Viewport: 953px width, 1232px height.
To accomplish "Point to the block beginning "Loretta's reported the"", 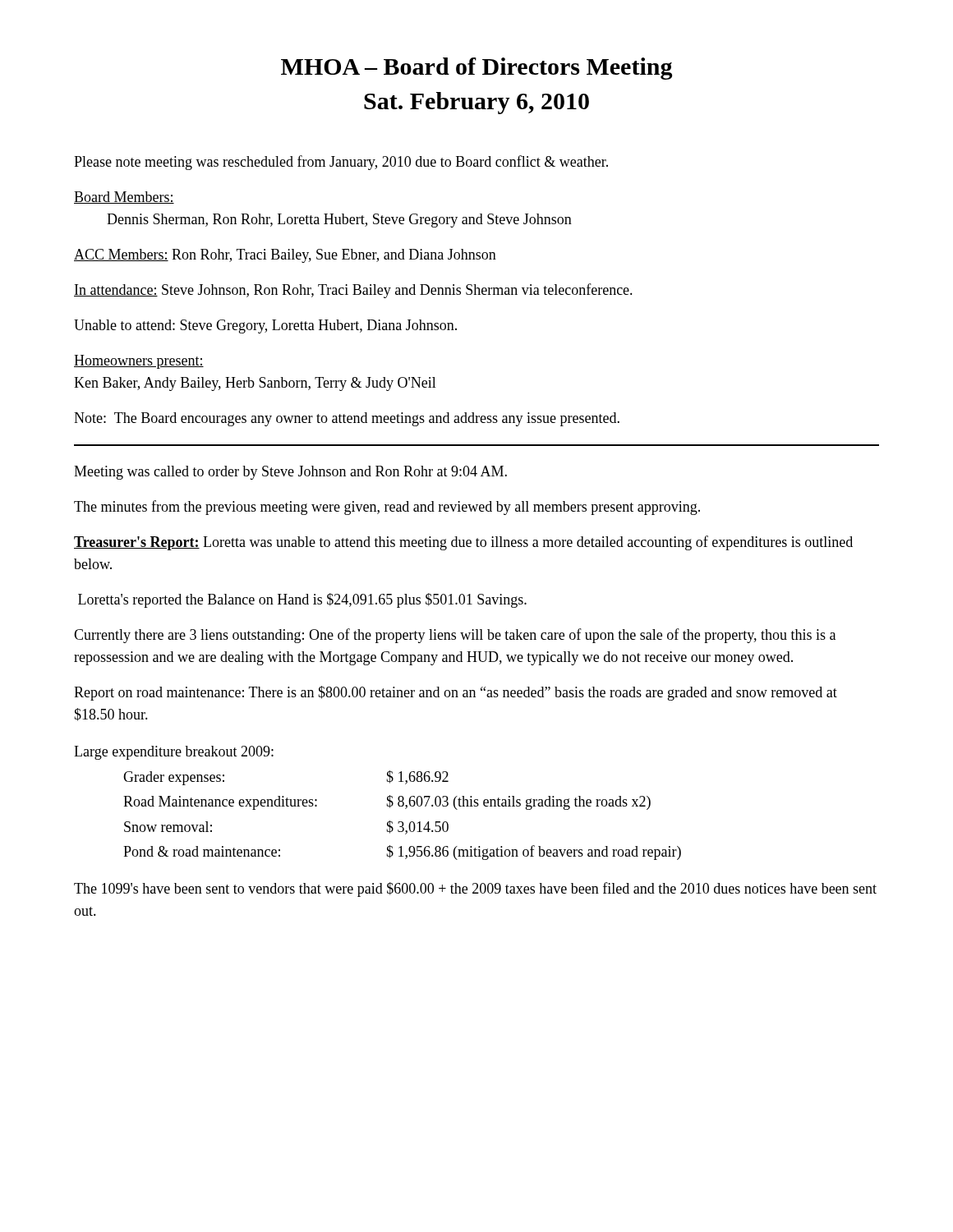I will tap(301, 600).
